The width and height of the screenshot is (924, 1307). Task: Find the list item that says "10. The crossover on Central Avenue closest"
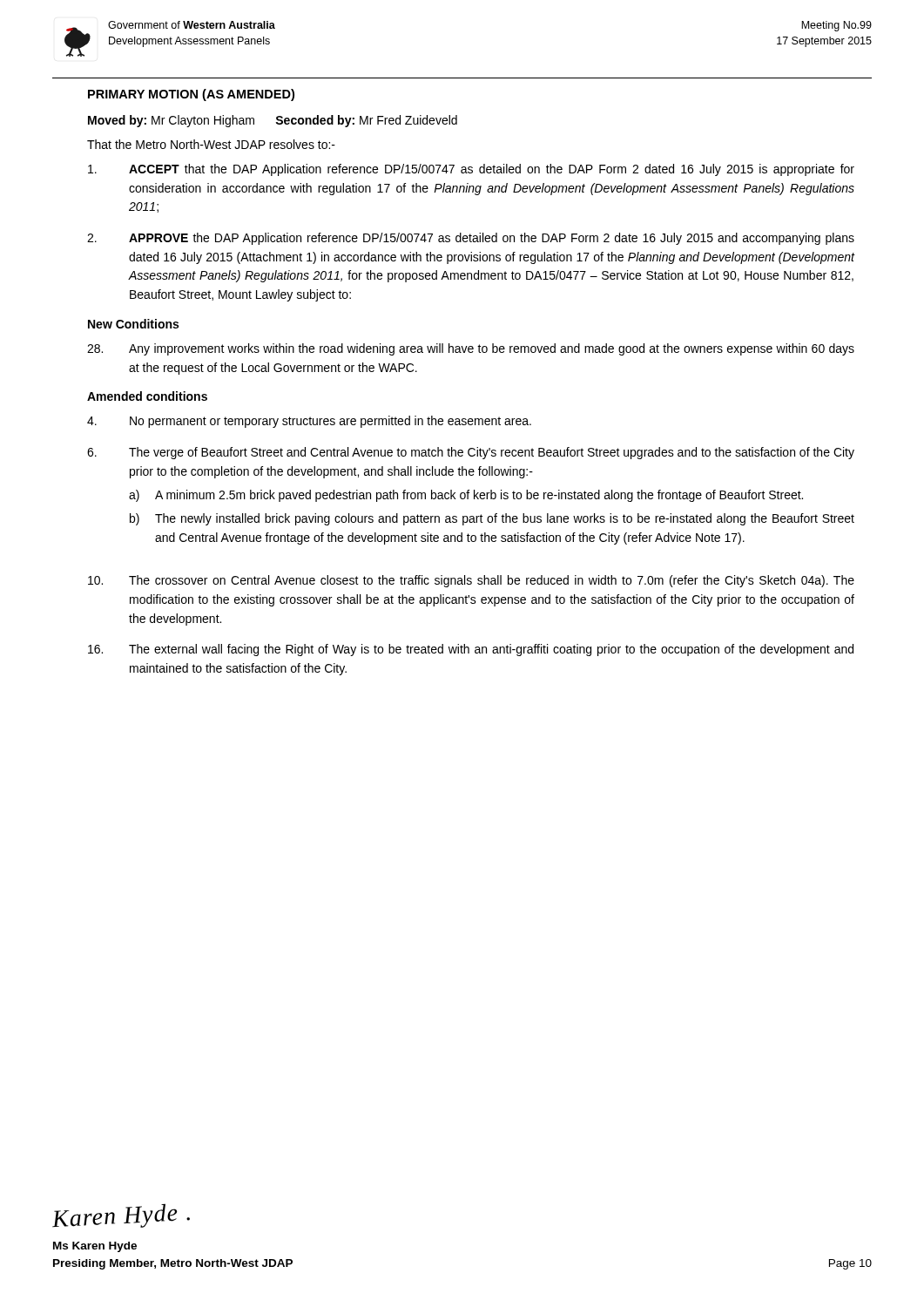pos(471,600)
